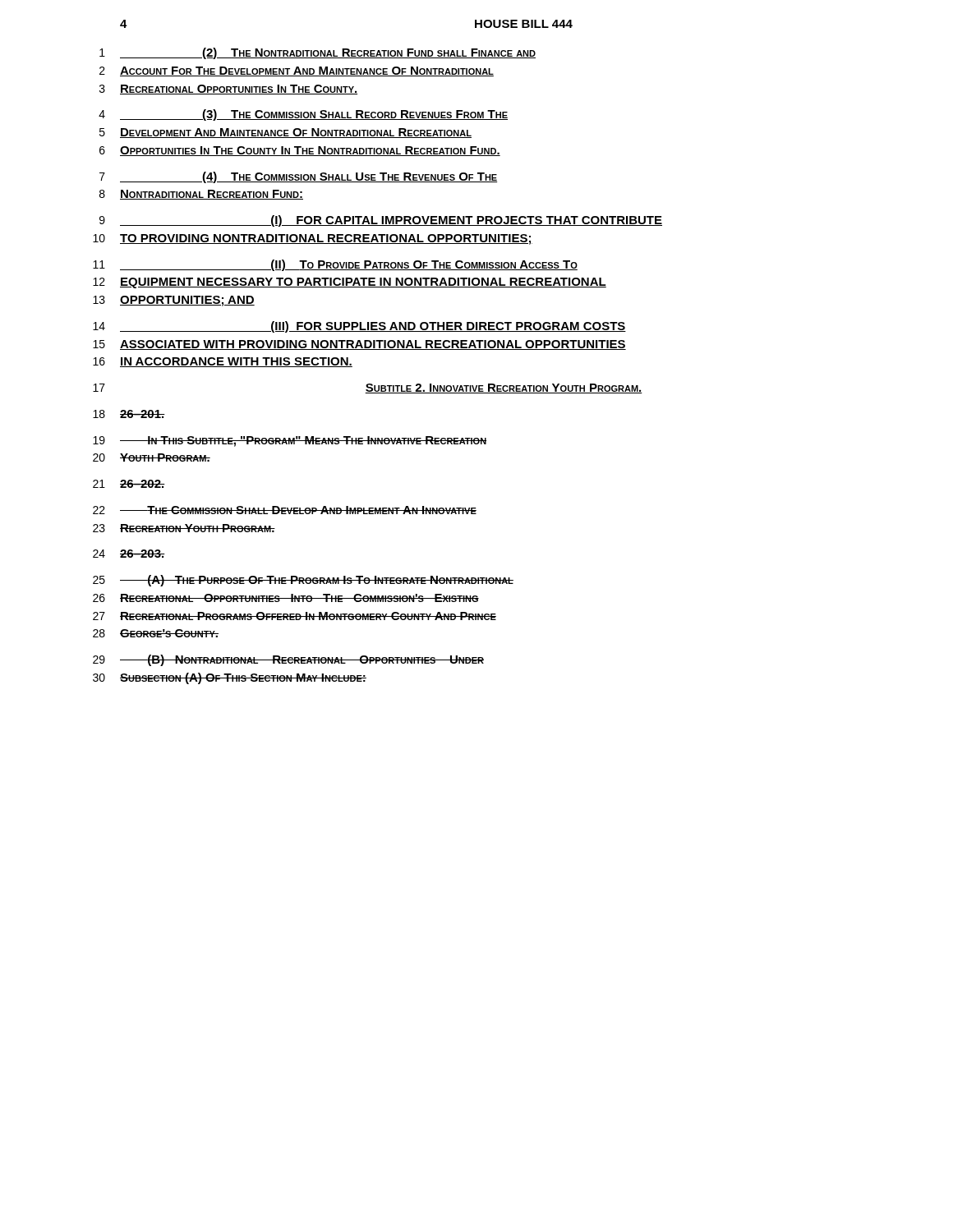Navigate to the region starting "24 26–203."
Image resolution: width=953 pixels, height=1232 pixels.
pos(129,554)
